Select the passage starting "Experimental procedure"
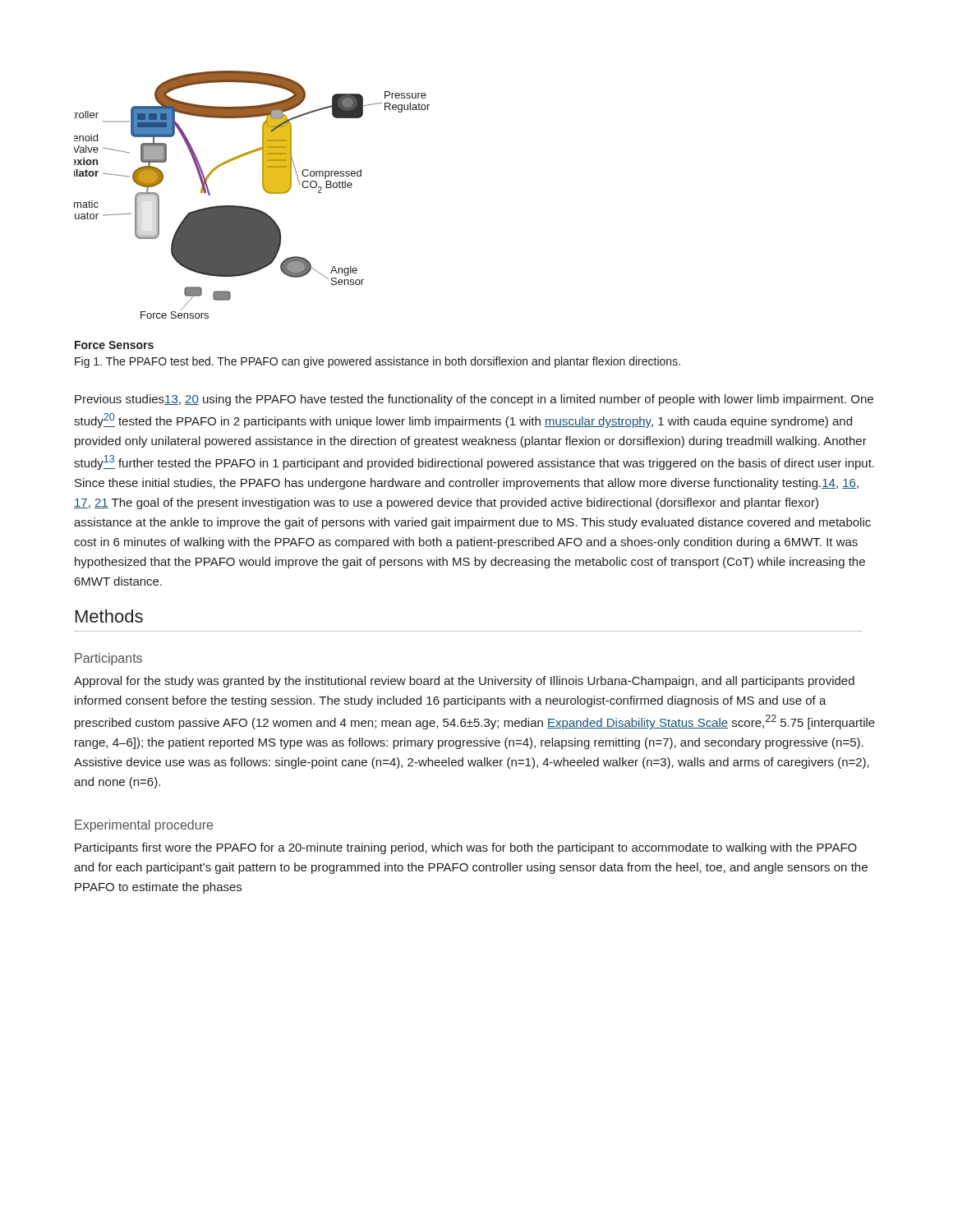 point(144,826)
